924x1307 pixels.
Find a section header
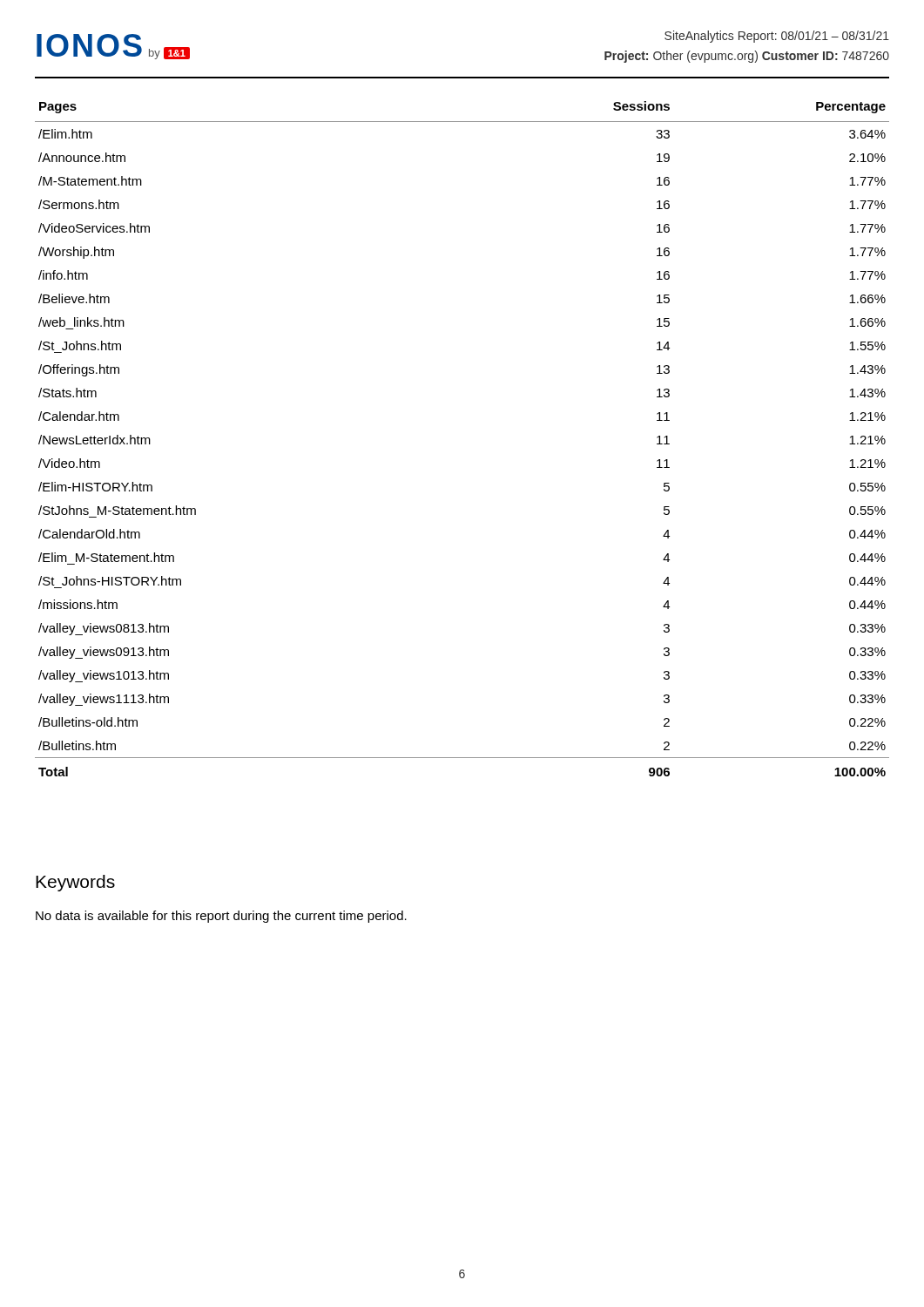click(x=75, y=881)
